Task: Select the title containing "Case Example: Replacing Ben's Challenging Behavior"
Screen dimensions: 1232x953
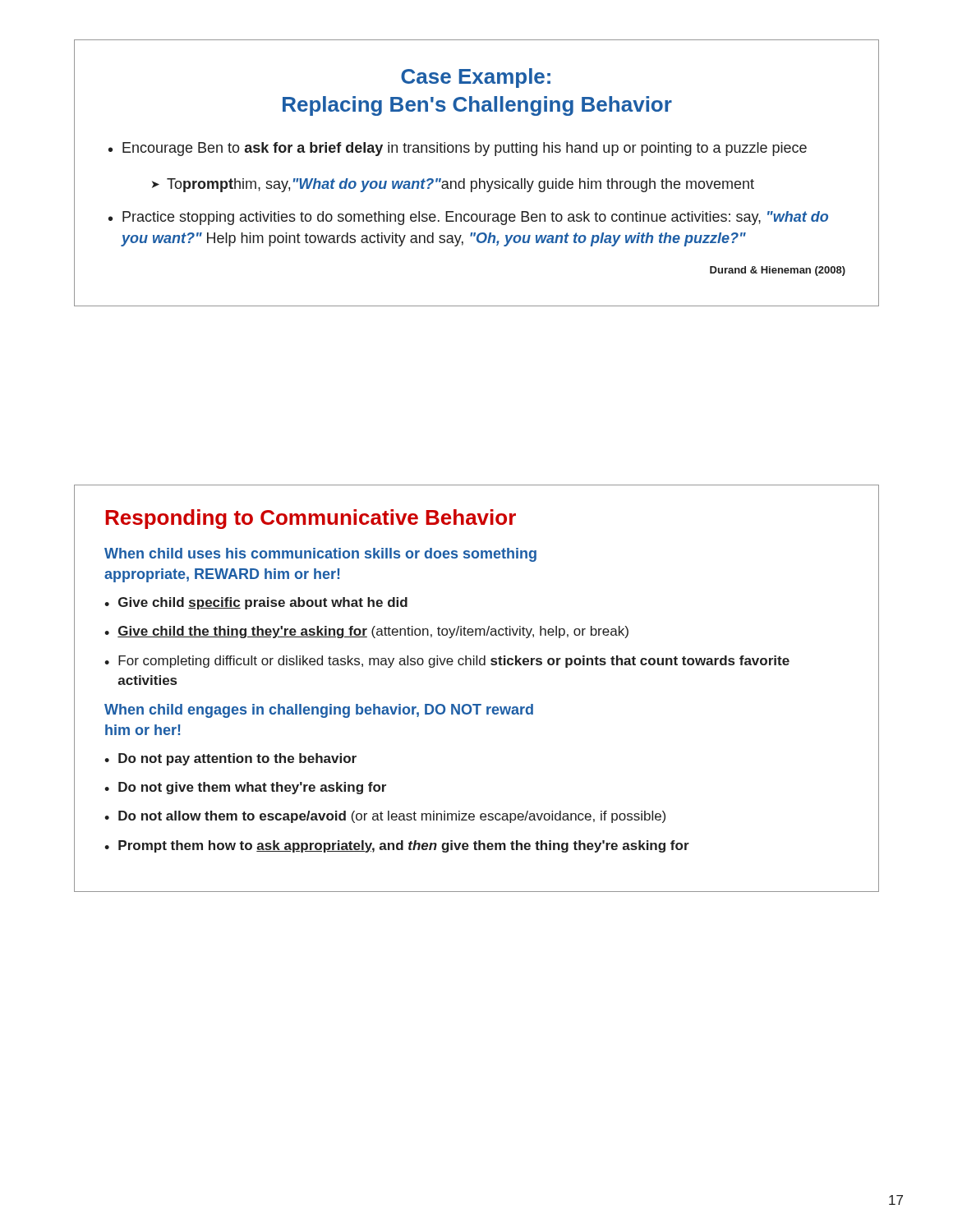Action: (476, 90)
